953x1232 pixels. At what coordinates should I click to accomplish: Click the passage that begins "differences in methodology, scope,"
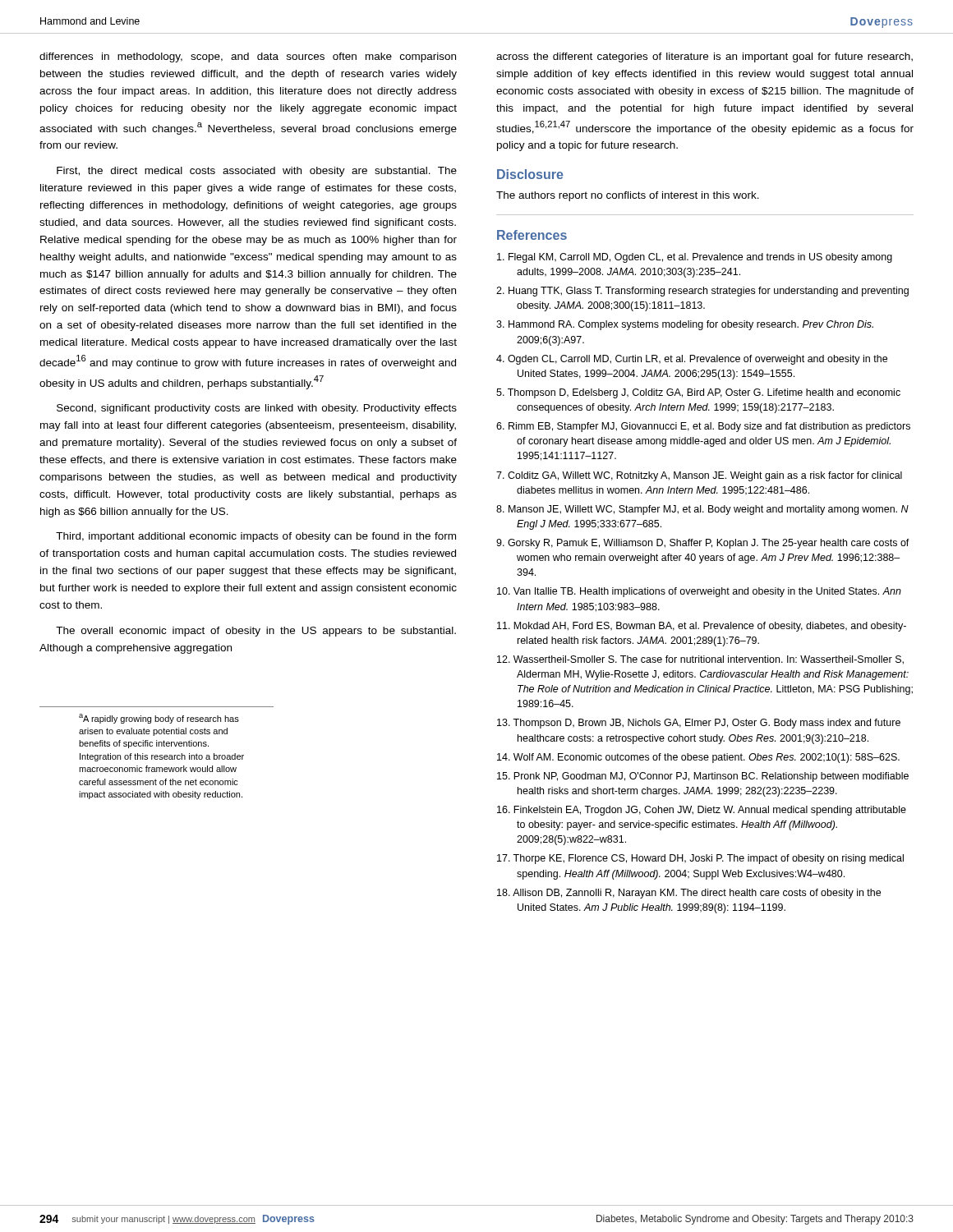[x=248, y=101]
